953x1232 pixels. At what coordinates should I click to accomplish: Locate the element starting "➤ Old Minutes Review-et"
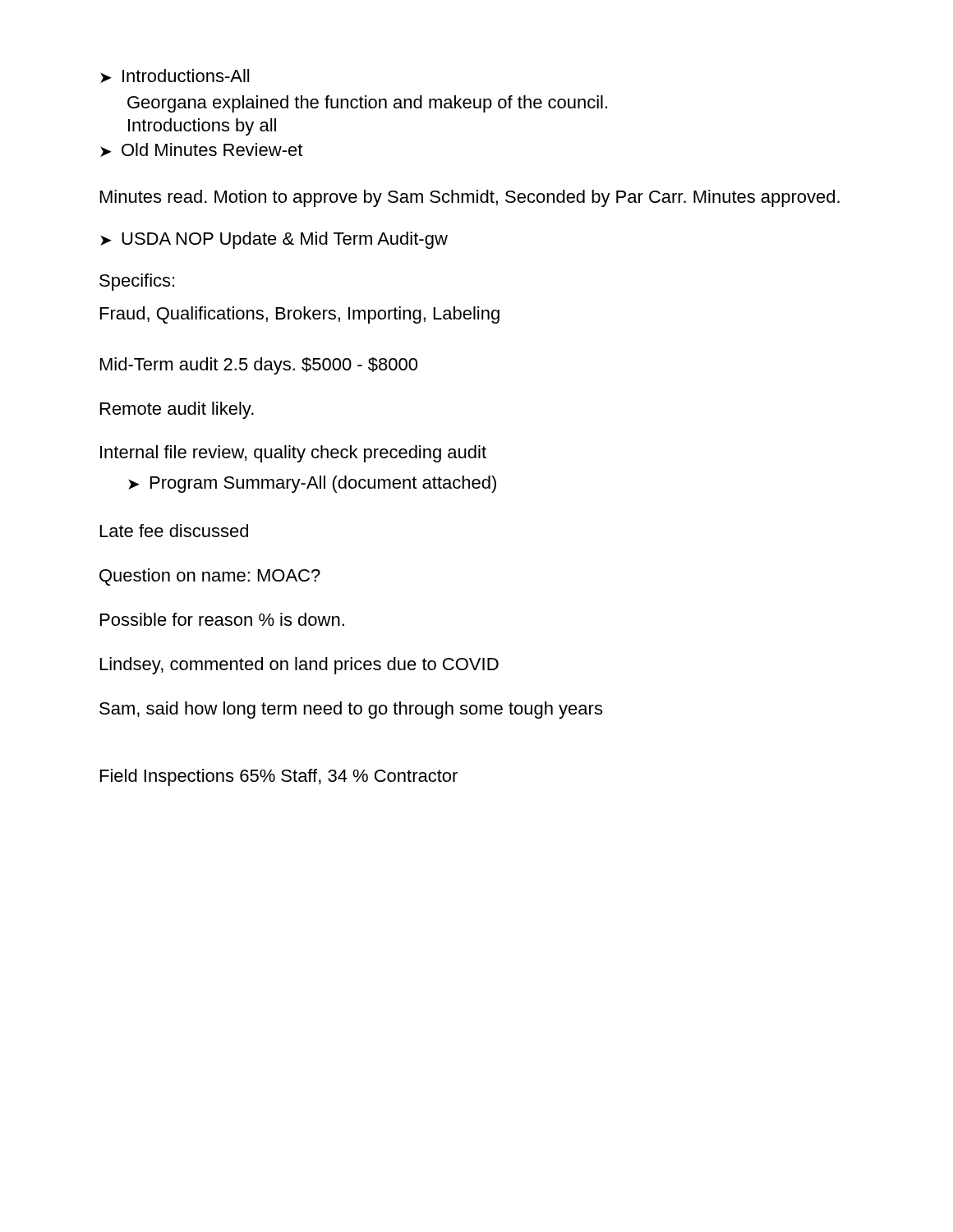click(x=201, y=150)
